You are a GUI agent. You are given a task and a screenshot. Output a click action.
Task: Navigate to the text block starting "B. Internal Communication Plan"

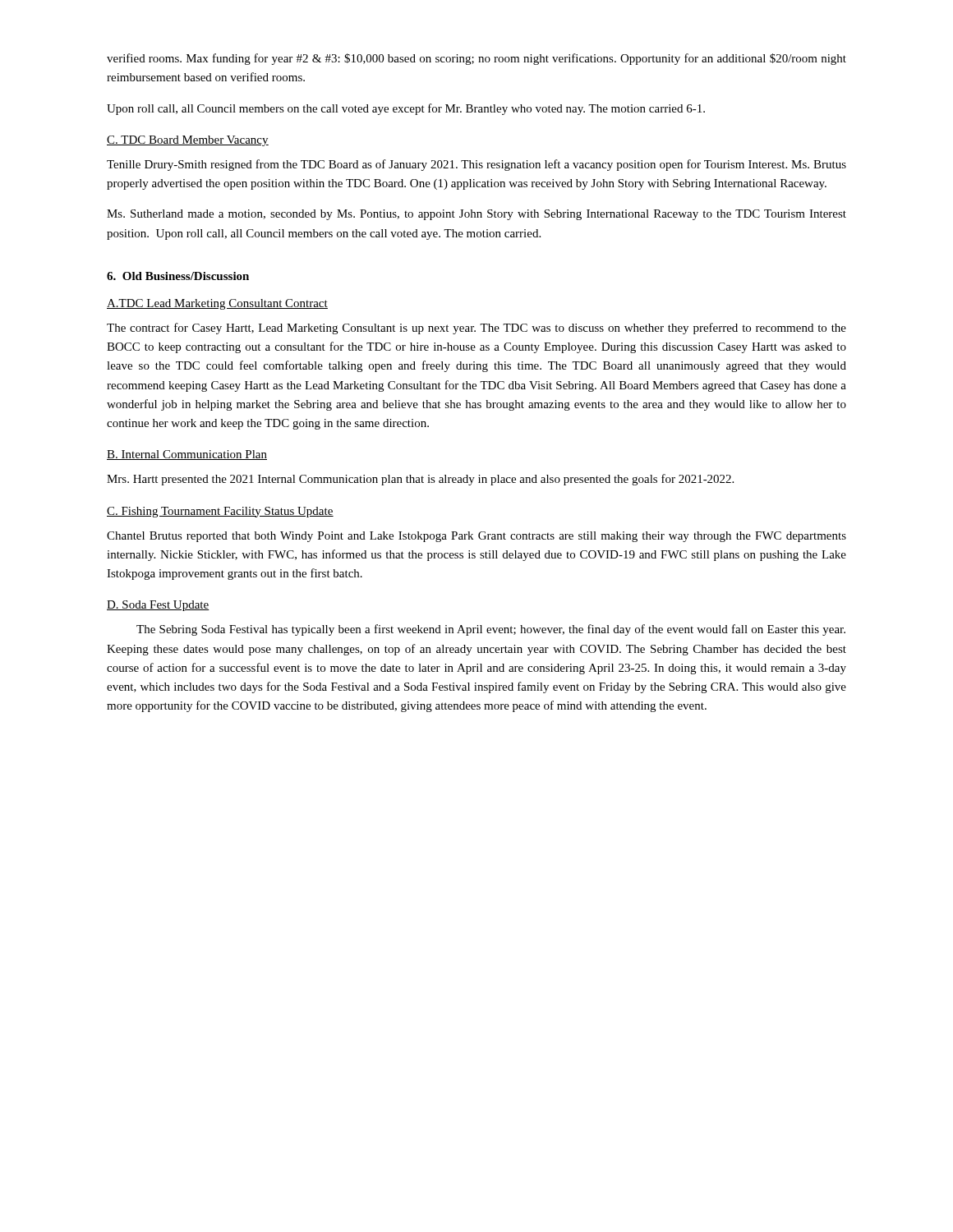[x=187, y=454]
